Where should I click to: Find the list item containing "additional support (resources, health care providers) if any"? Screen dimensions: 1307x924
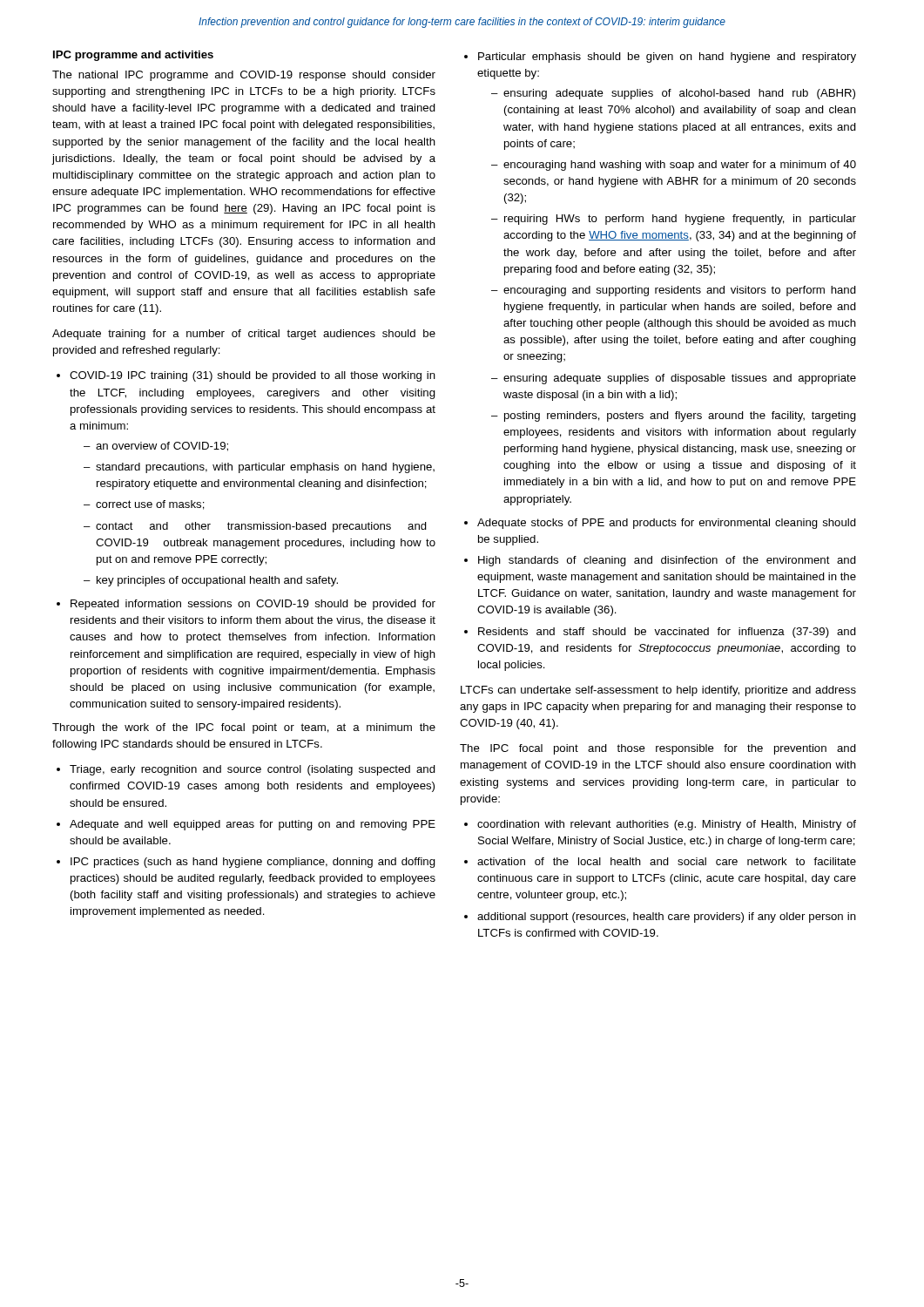pos(667,924)
